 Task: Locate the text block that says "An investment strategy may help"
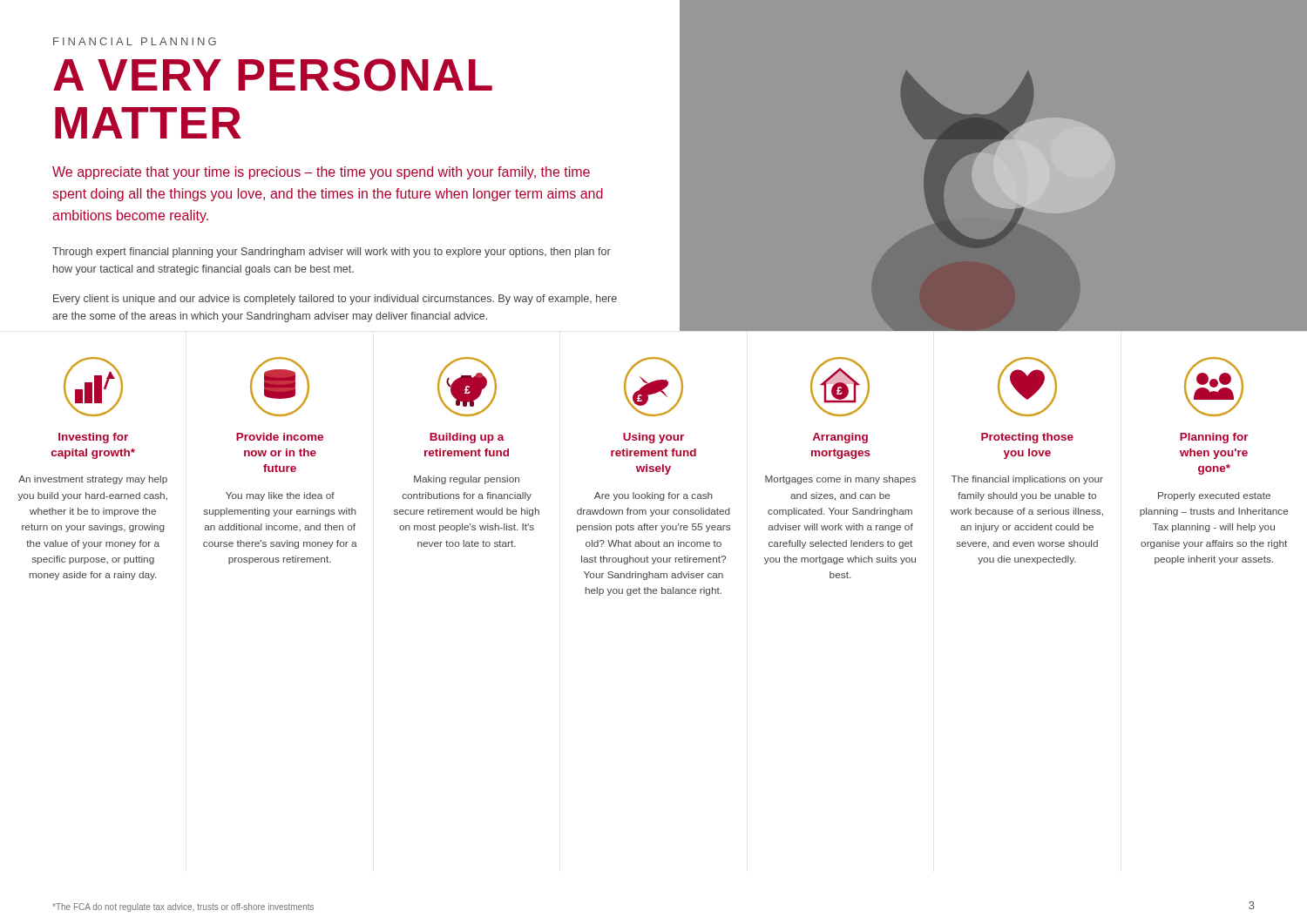pyautogui.click(x=93, y=527)
